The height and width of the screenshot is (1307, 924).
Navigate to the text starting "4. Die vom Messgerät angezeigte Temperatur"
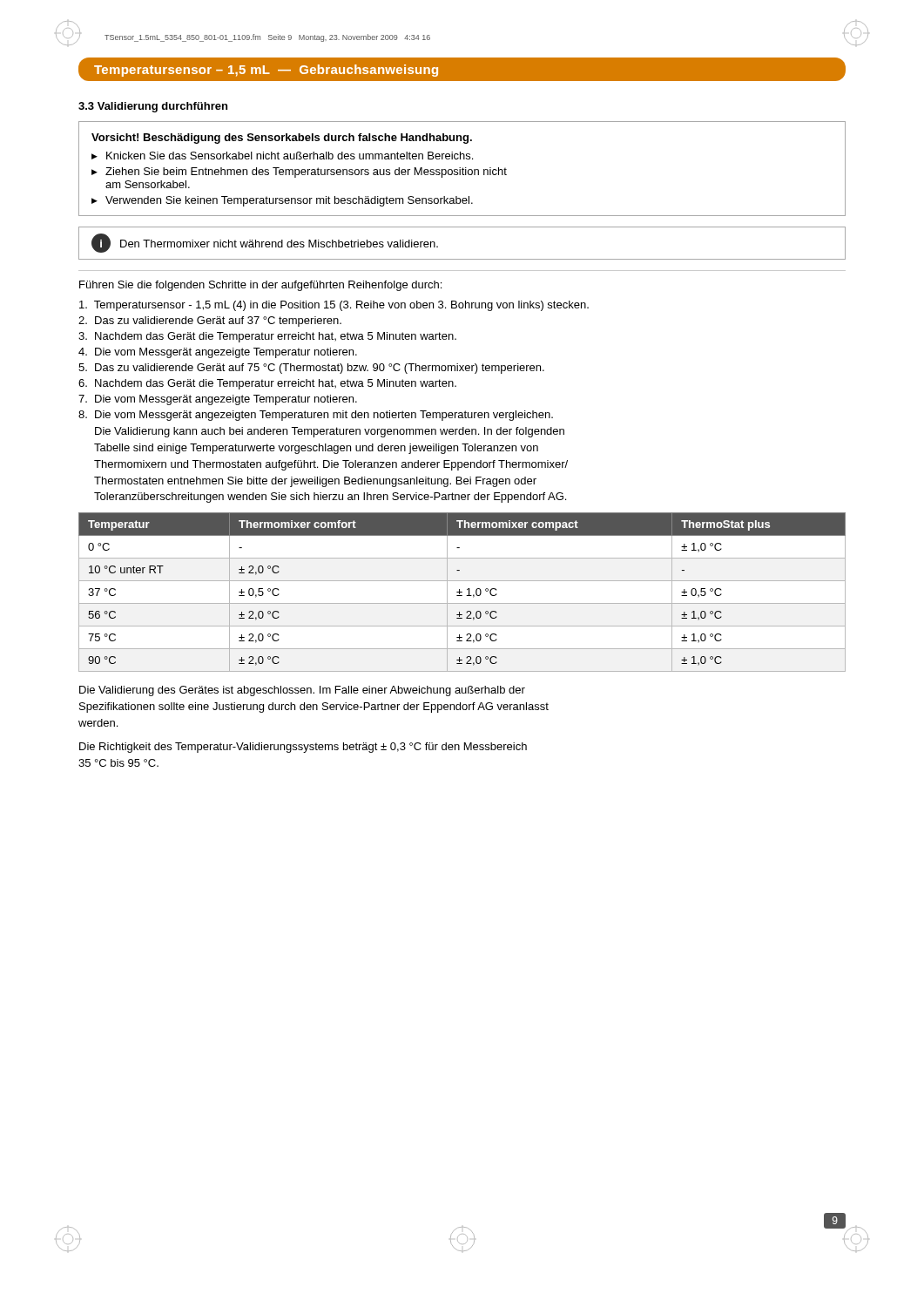(x=218, y=352)
